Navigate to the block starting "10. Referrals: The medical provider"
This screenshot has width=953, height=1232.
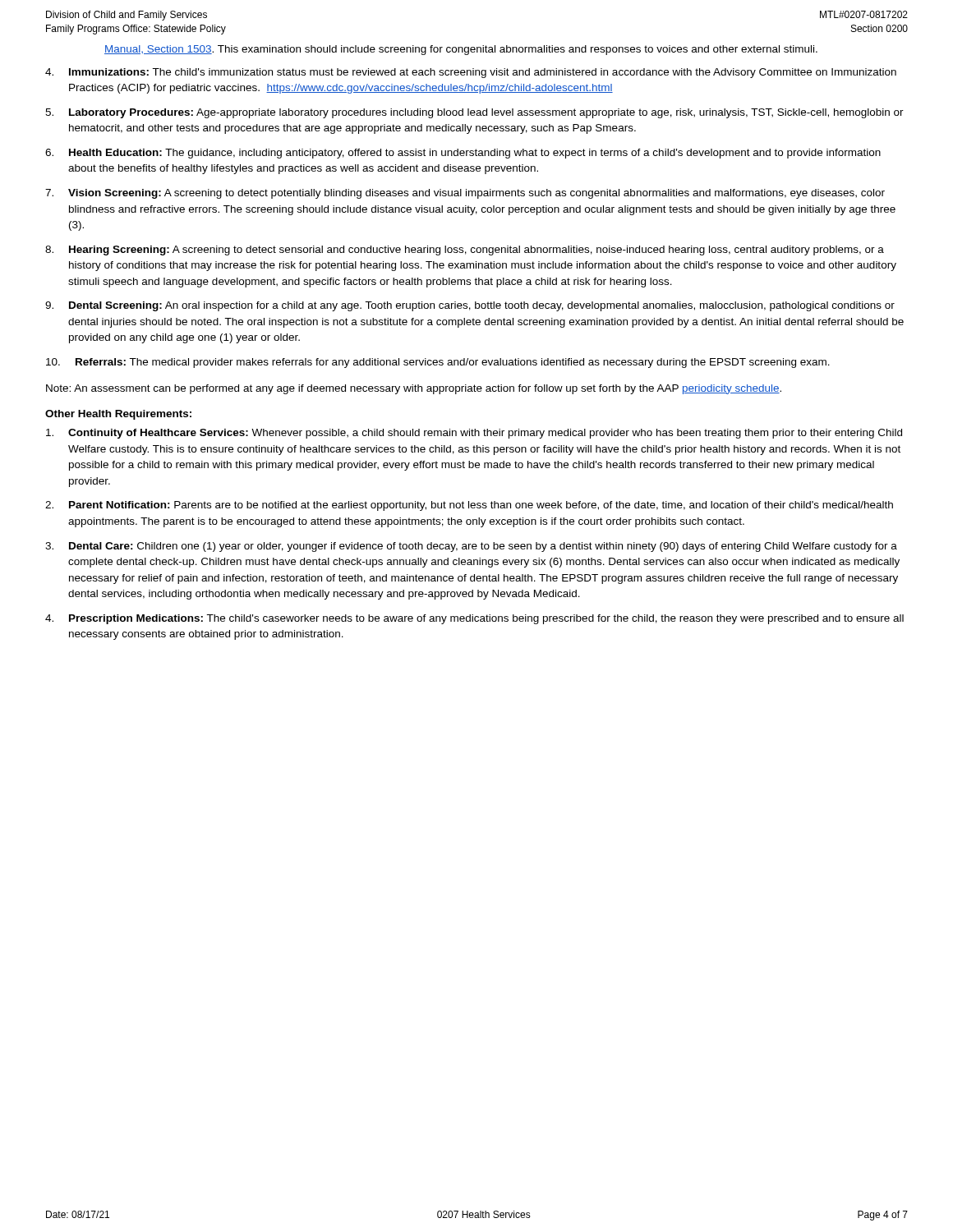[476, 362]
